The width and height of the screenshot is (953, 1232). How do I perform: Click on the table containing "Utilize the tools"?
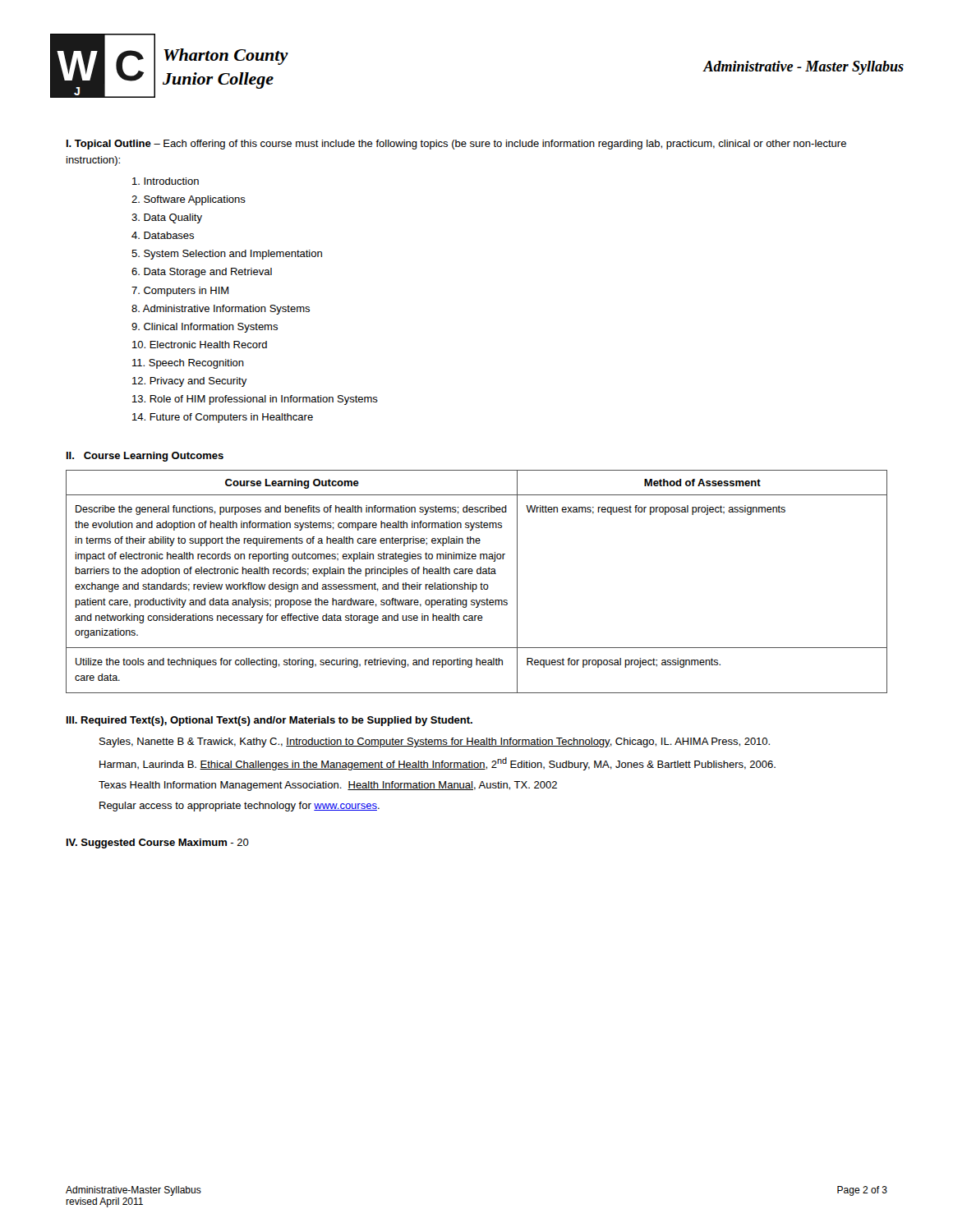click(476, 581)
